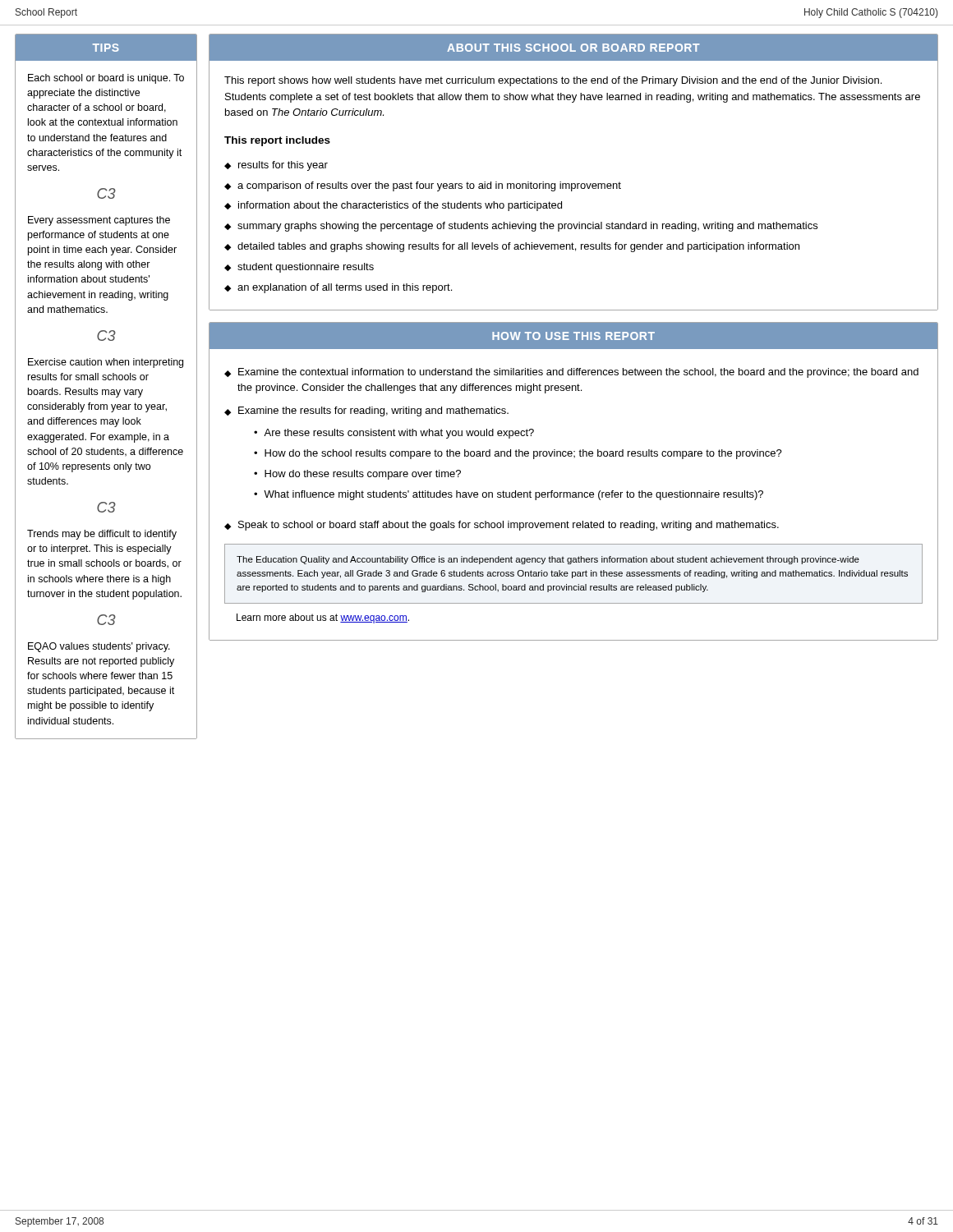Screen dimensions: 1232x953
Task: Locate the passage starting "Every assessment captures the performance"
Action: click(102, 265)
